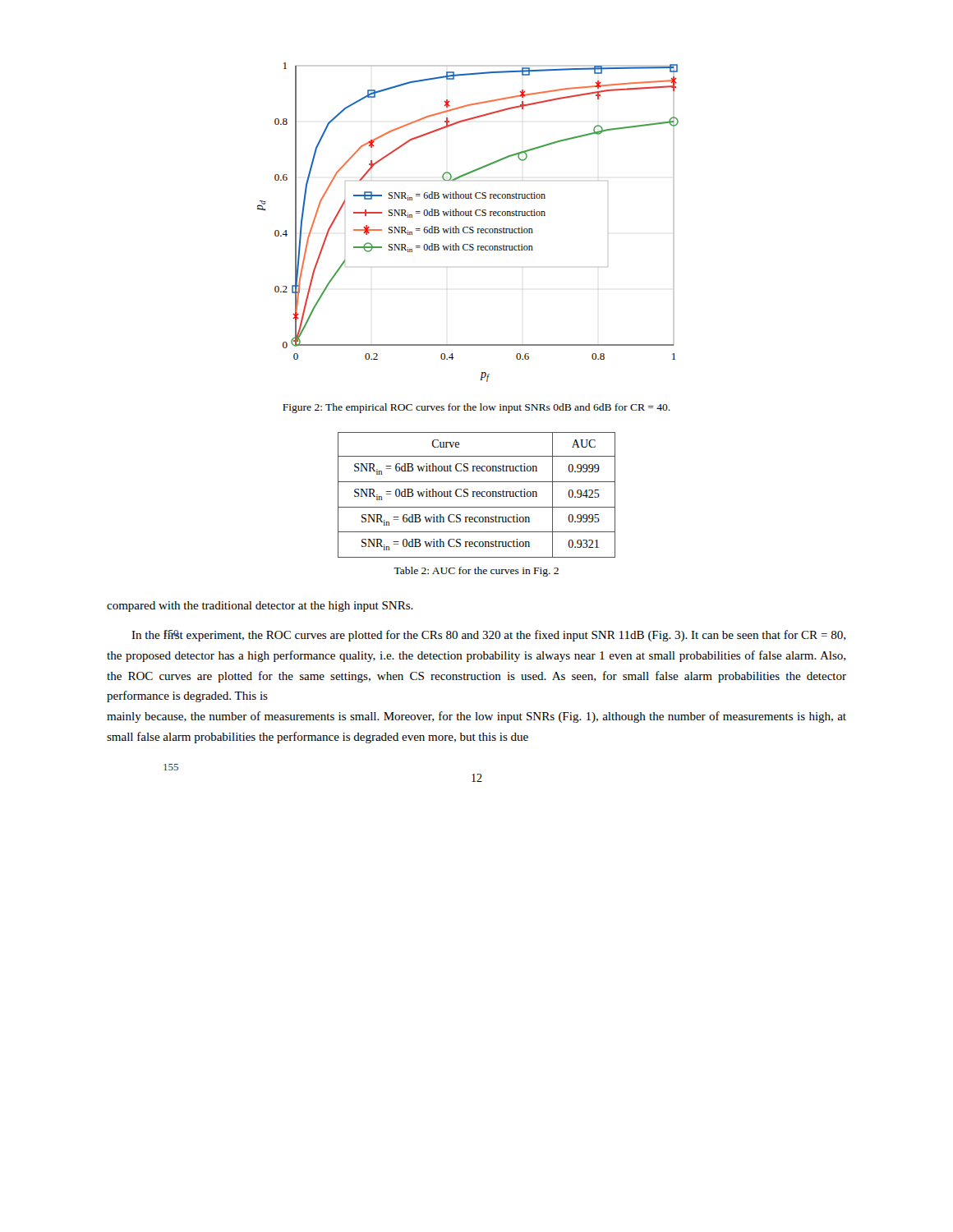Screen dimensions: 1232x953
Task: Click a table
Action: [x=476, y=495]
